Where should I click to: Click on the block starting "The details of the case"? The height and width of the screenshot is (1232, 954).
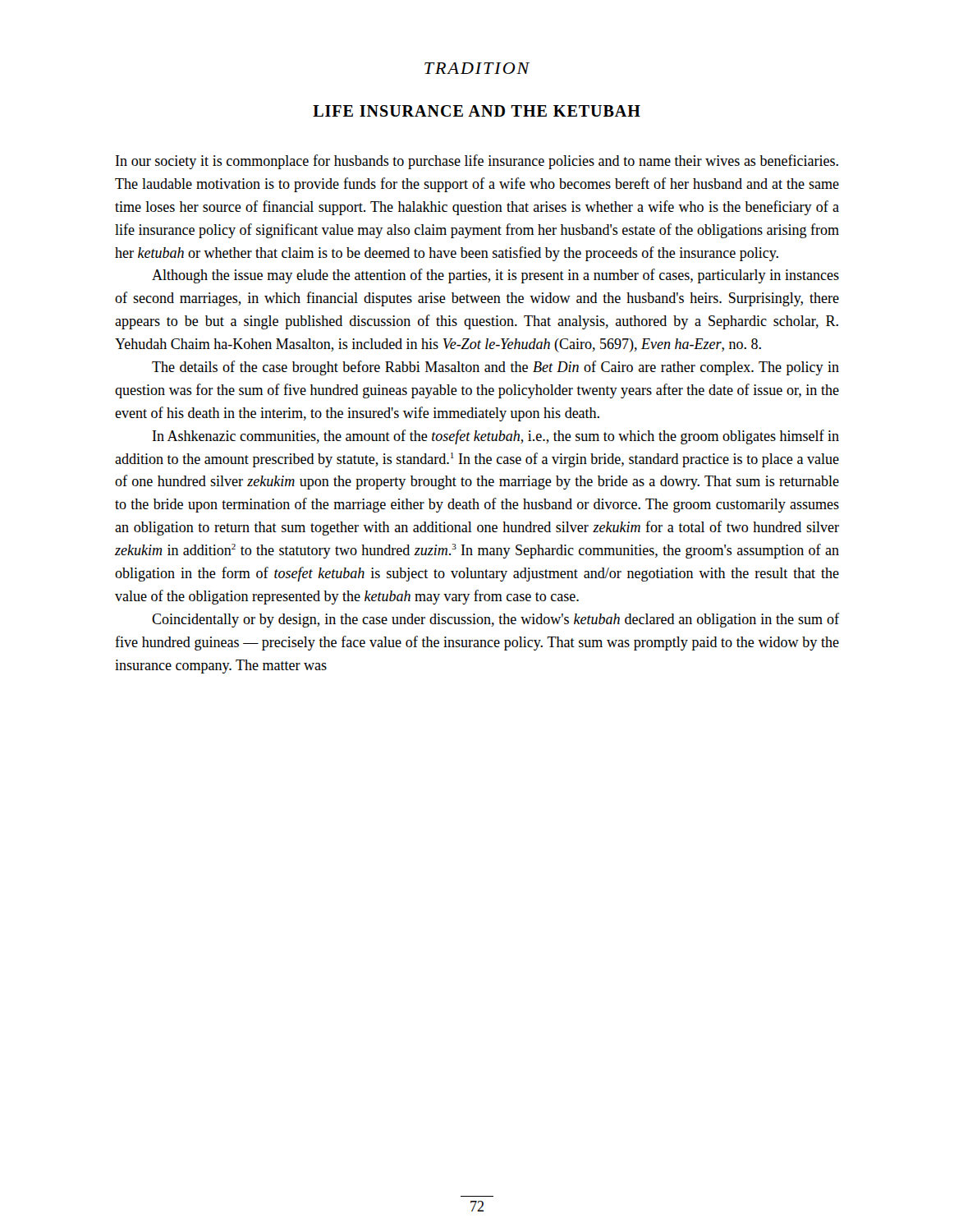tap(477, 391)
